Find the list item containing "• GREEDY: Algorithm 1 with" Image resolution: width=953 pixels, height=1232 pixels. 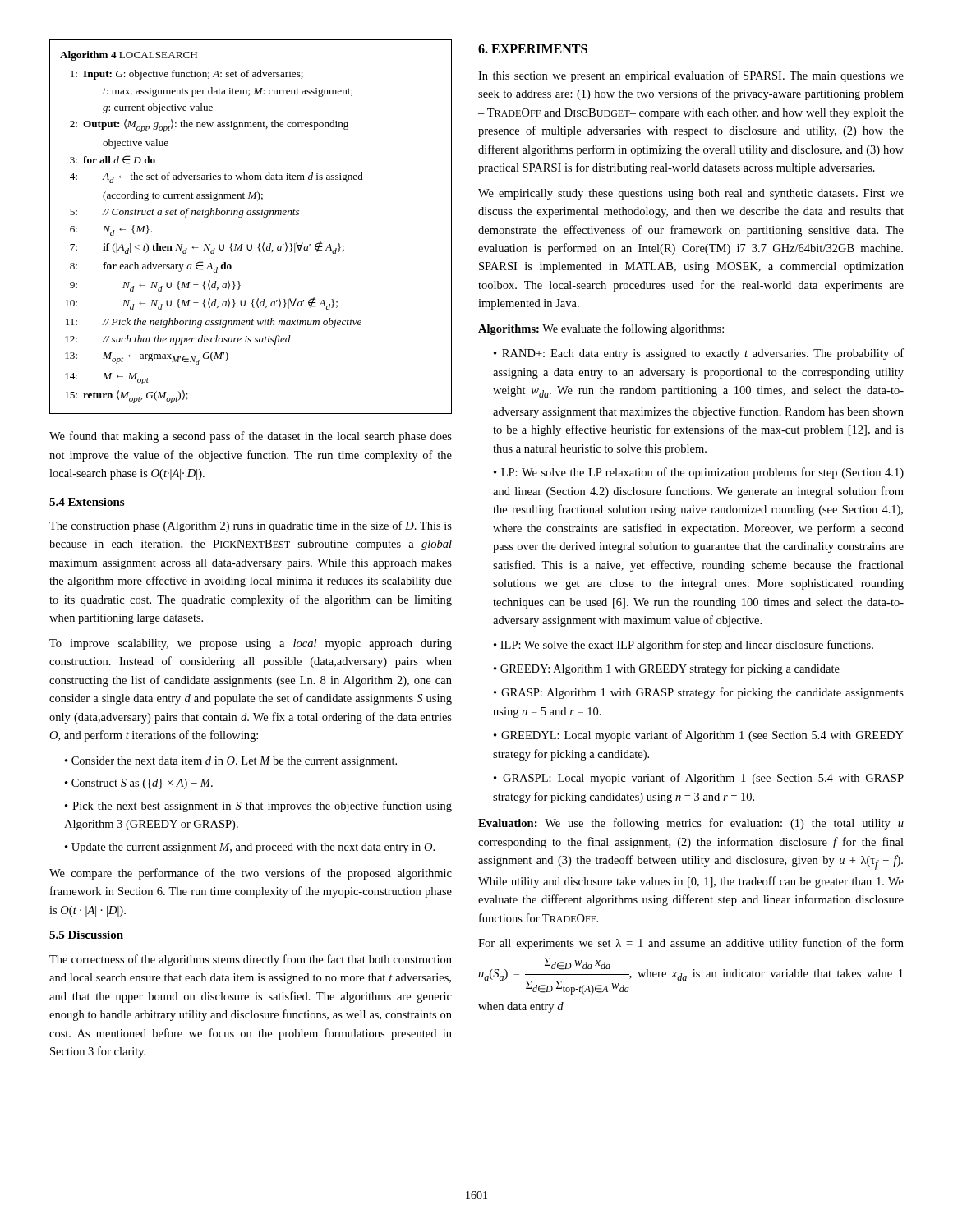pos(666,669)
